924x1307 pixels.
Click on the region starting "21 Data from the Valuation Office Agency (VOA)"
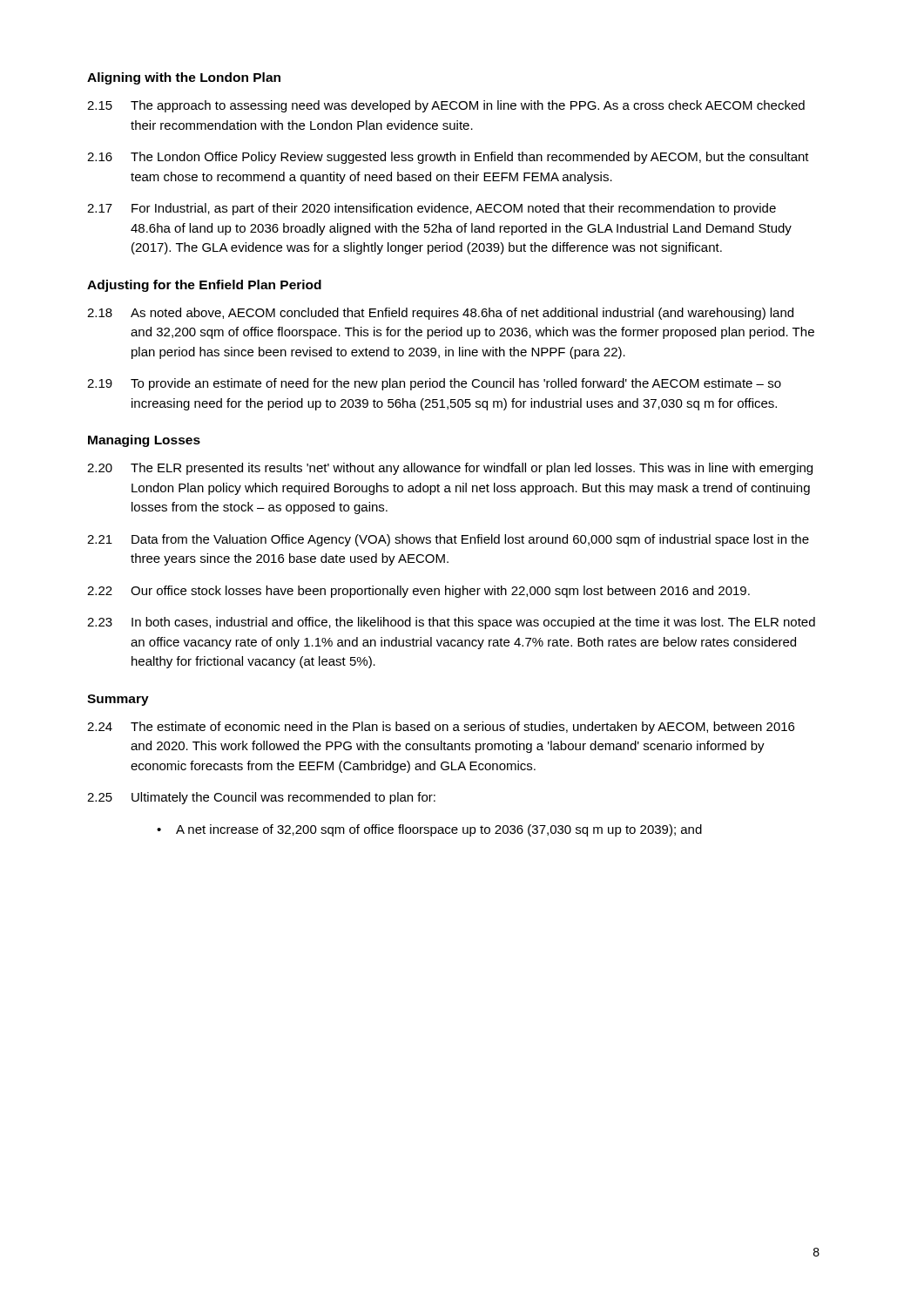click(x=453, y=549)
